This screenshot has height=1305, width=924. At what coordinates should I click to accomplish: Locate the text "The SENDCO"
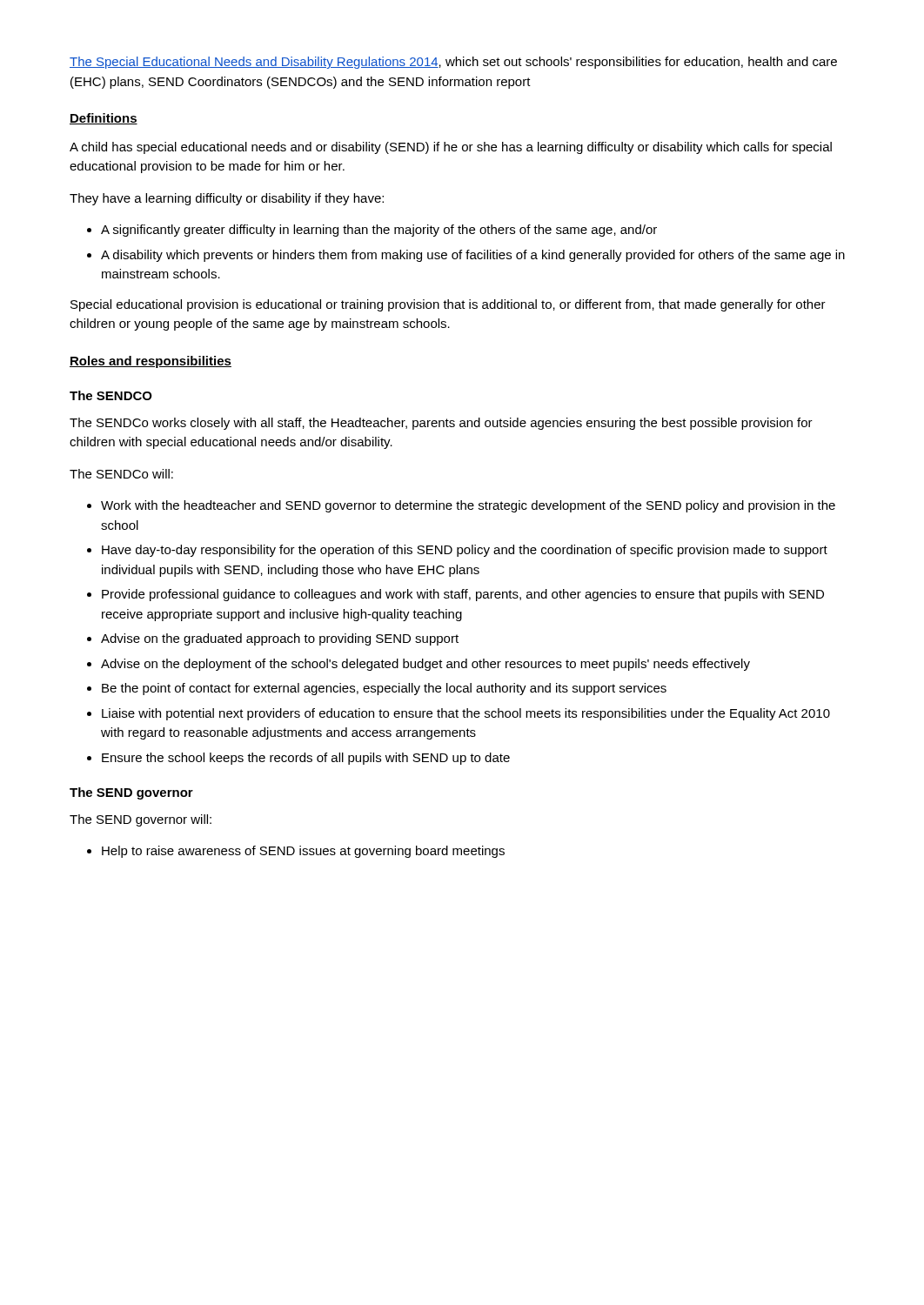(x=111, y=395)
